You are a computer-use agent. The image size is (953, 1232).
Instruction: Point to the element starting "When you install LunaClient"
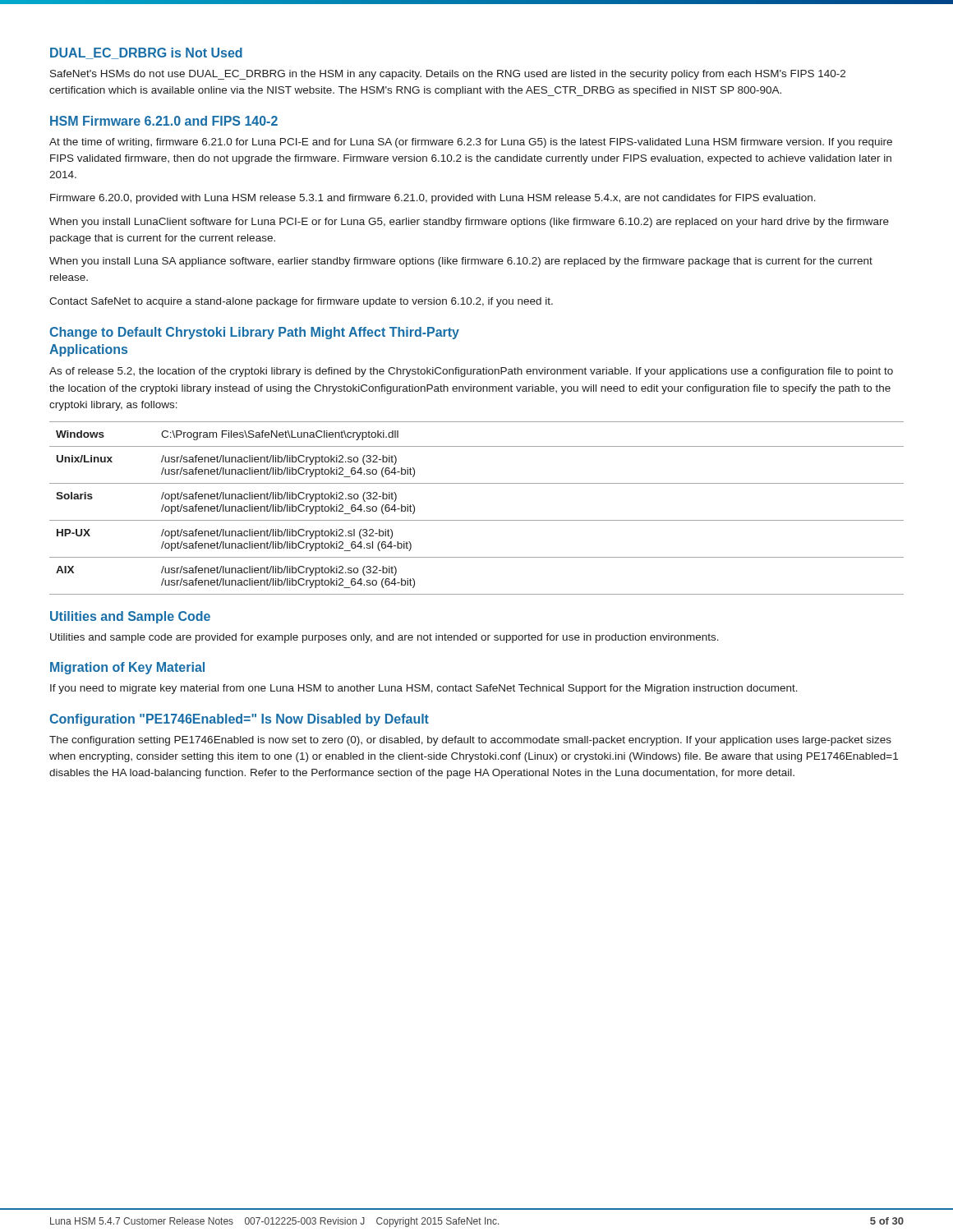coord(476,230)
